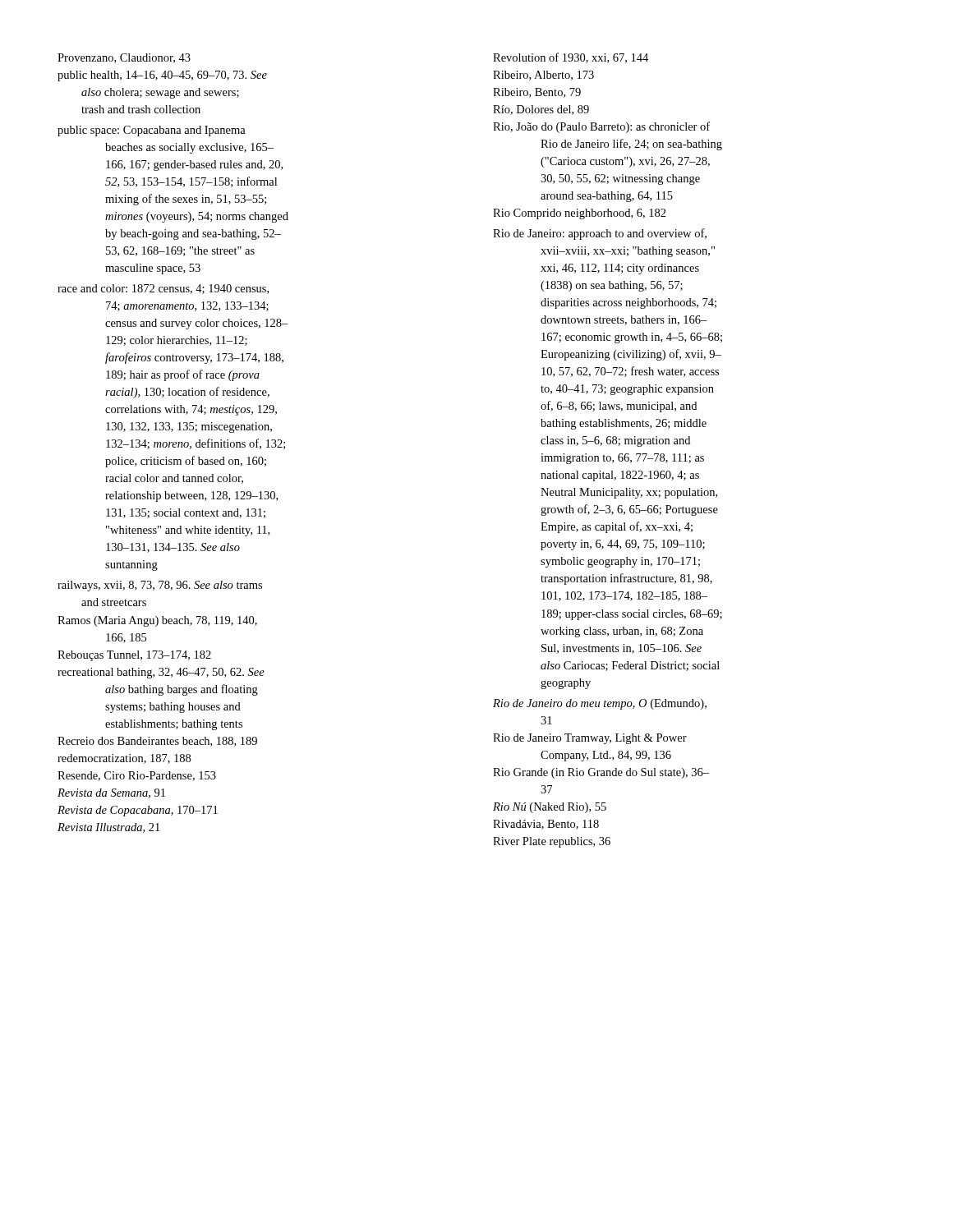Click on the list item with the text "railways, xvii, 8, 73, 78, 96. See"

pyautogui.click(x=259, y=594)
